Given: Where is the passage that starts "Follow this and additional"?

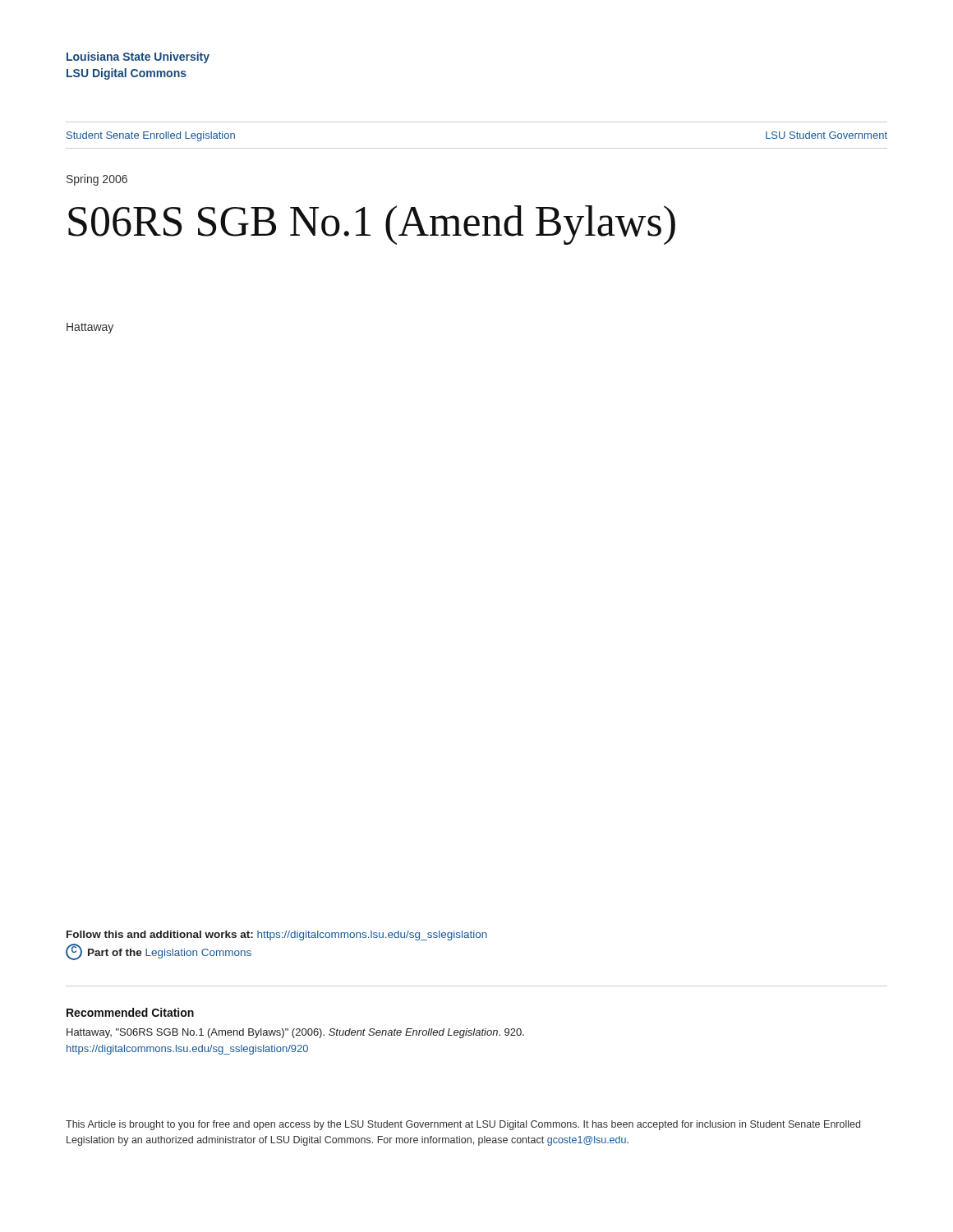Looking at the screenshot, I should (x=277, y=934).
